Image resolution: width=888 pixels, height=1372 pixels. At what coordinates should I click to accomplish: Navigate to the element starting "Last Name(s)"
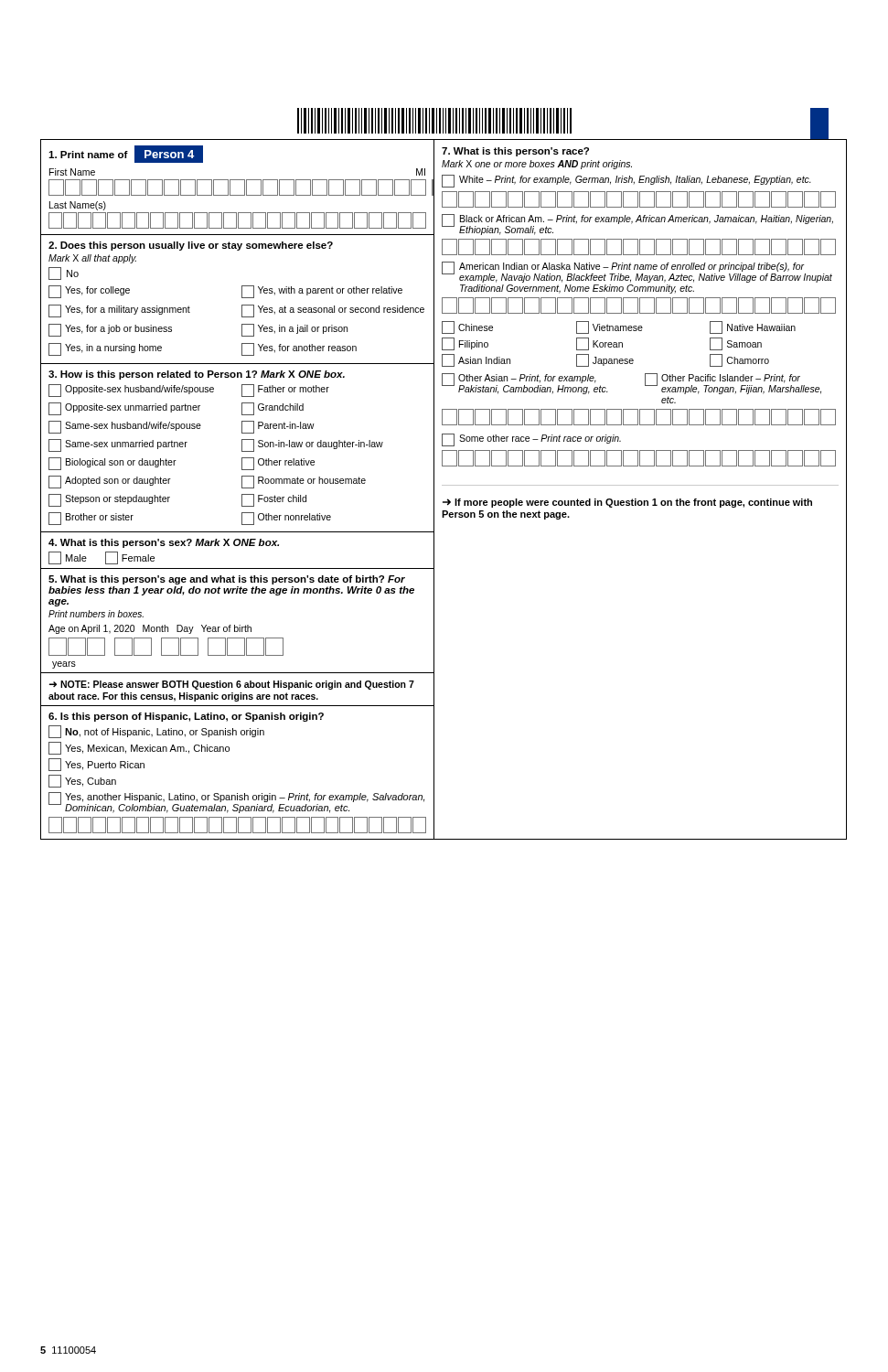[x=77, y=205]
